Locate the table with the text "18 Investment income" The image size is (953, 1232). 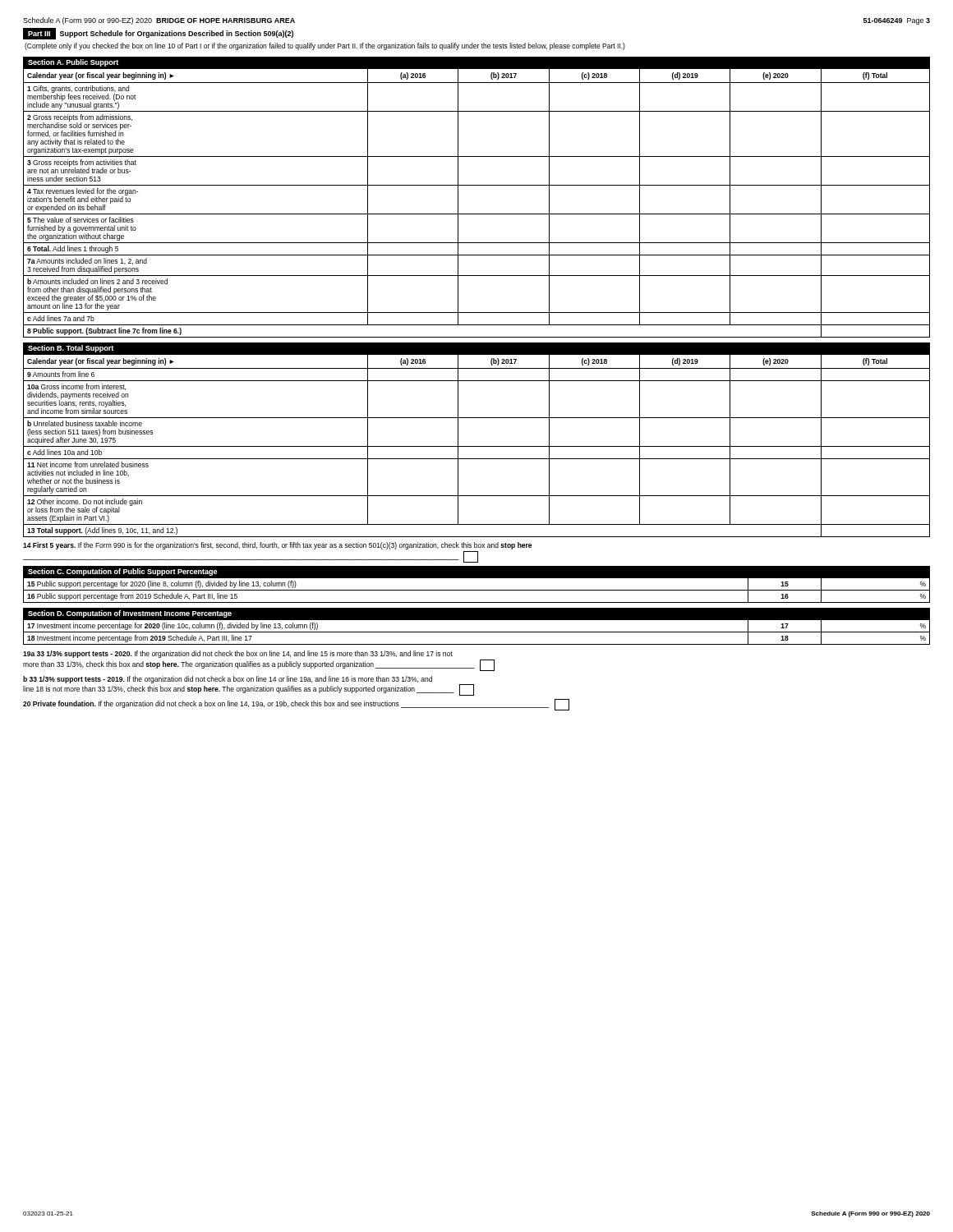[476, 632]
